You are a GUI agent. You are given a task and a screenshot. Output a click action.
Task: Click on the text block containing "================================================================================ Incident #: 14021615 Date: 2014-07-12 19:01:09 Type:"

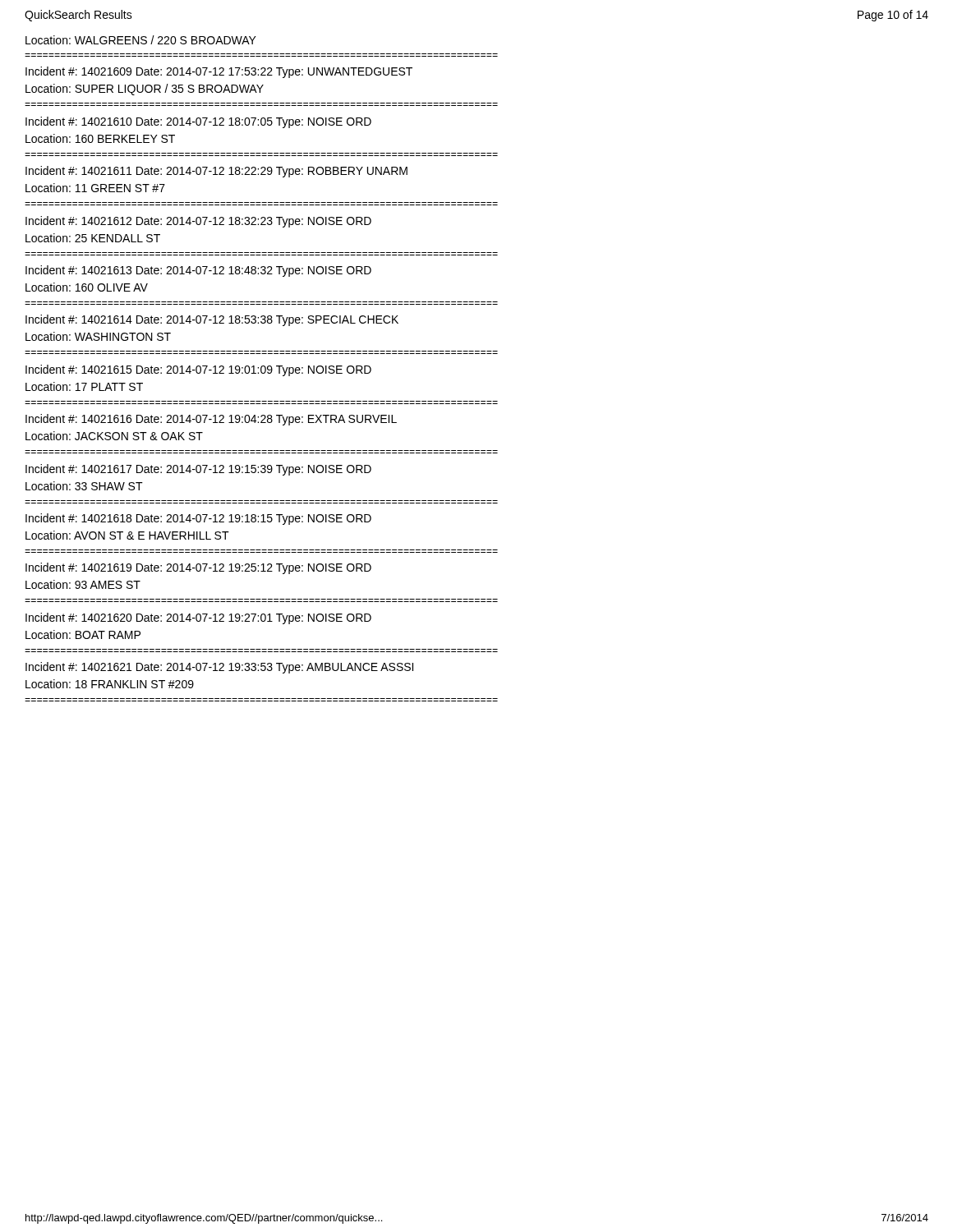[x=198, y=370]
